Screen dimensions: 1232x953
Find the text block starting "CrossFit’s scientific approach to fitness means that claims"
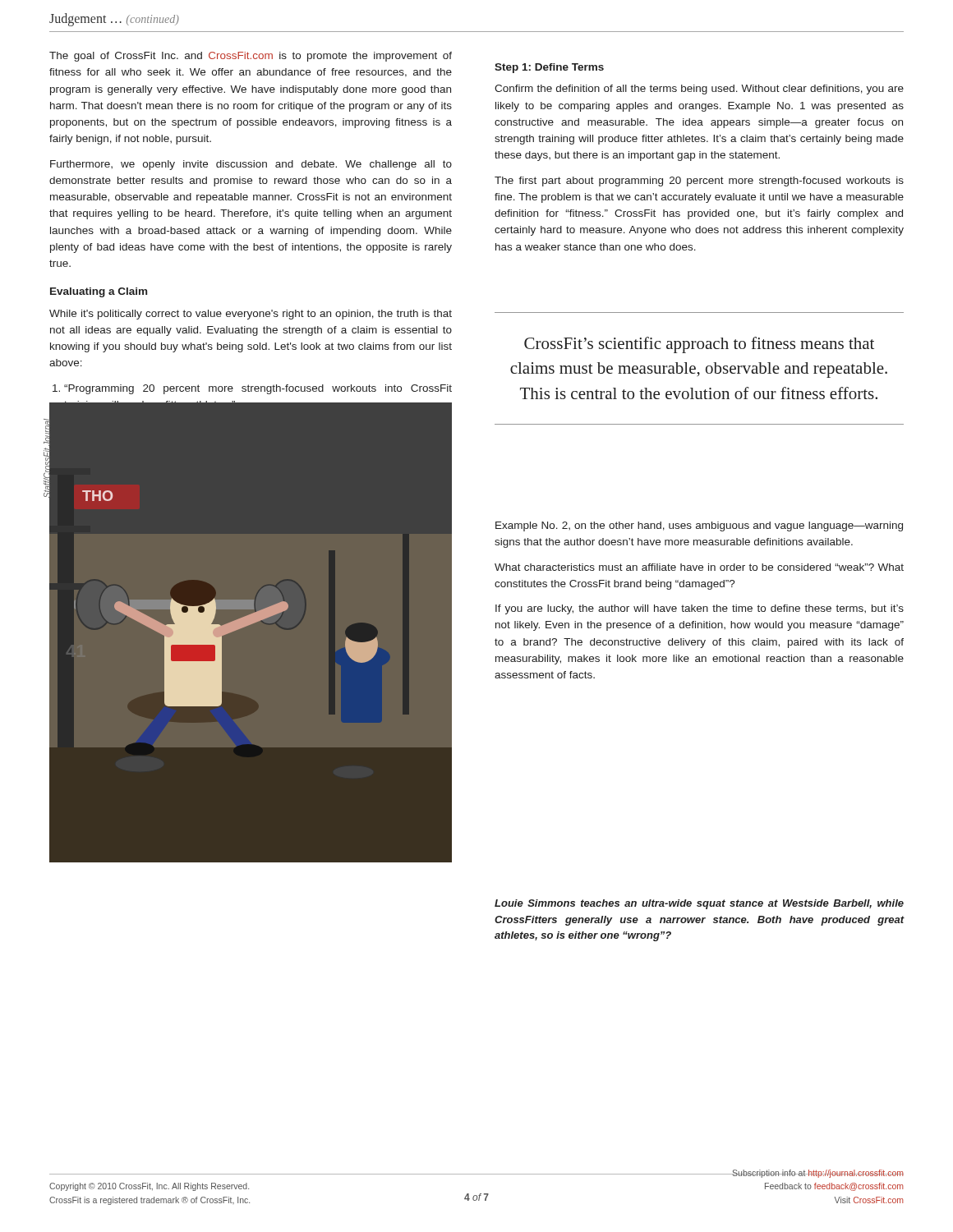[699, 368]
